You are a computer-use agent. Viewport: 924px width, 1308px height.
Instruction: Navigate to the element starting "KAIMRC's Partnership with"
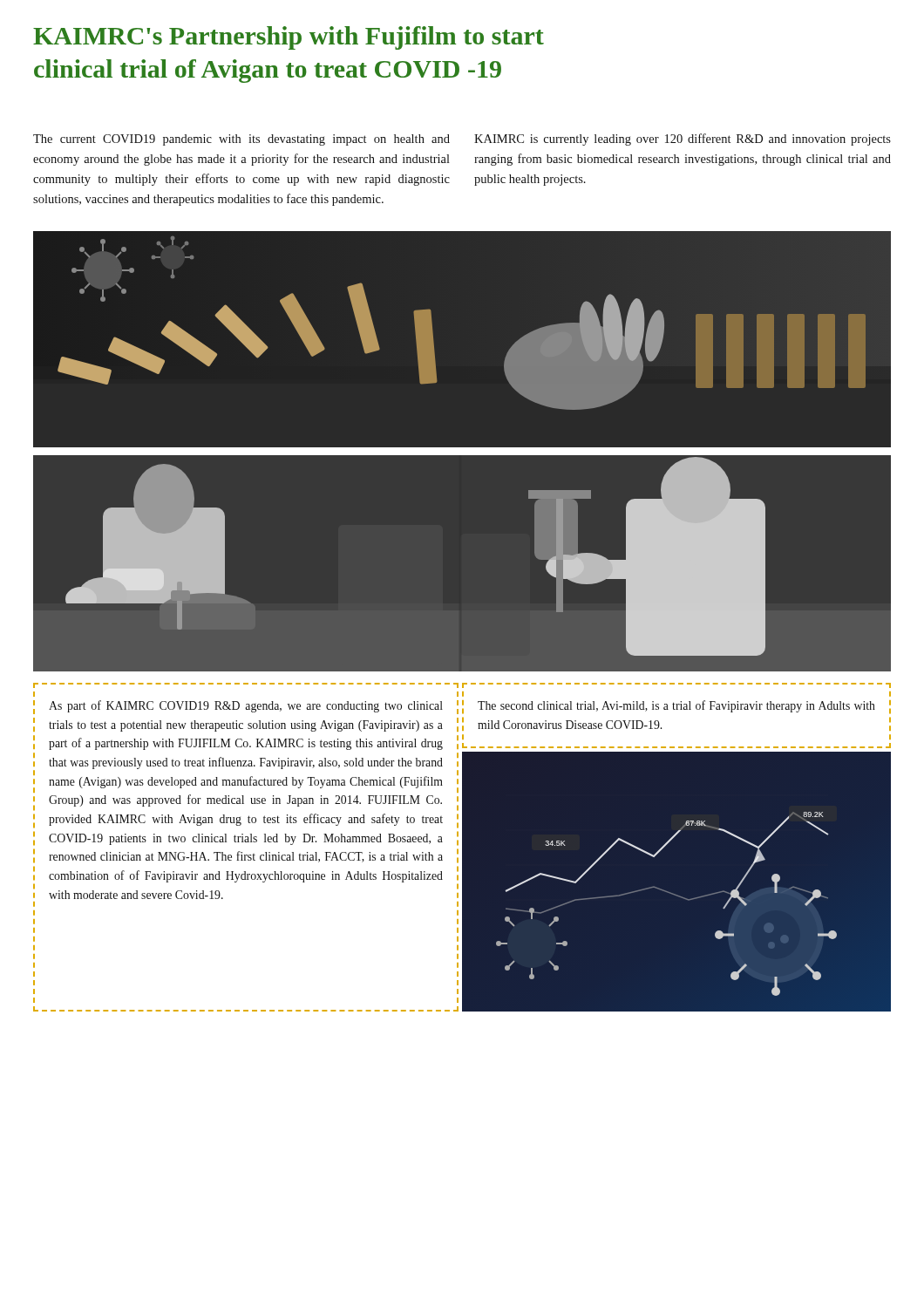(460, 52)
